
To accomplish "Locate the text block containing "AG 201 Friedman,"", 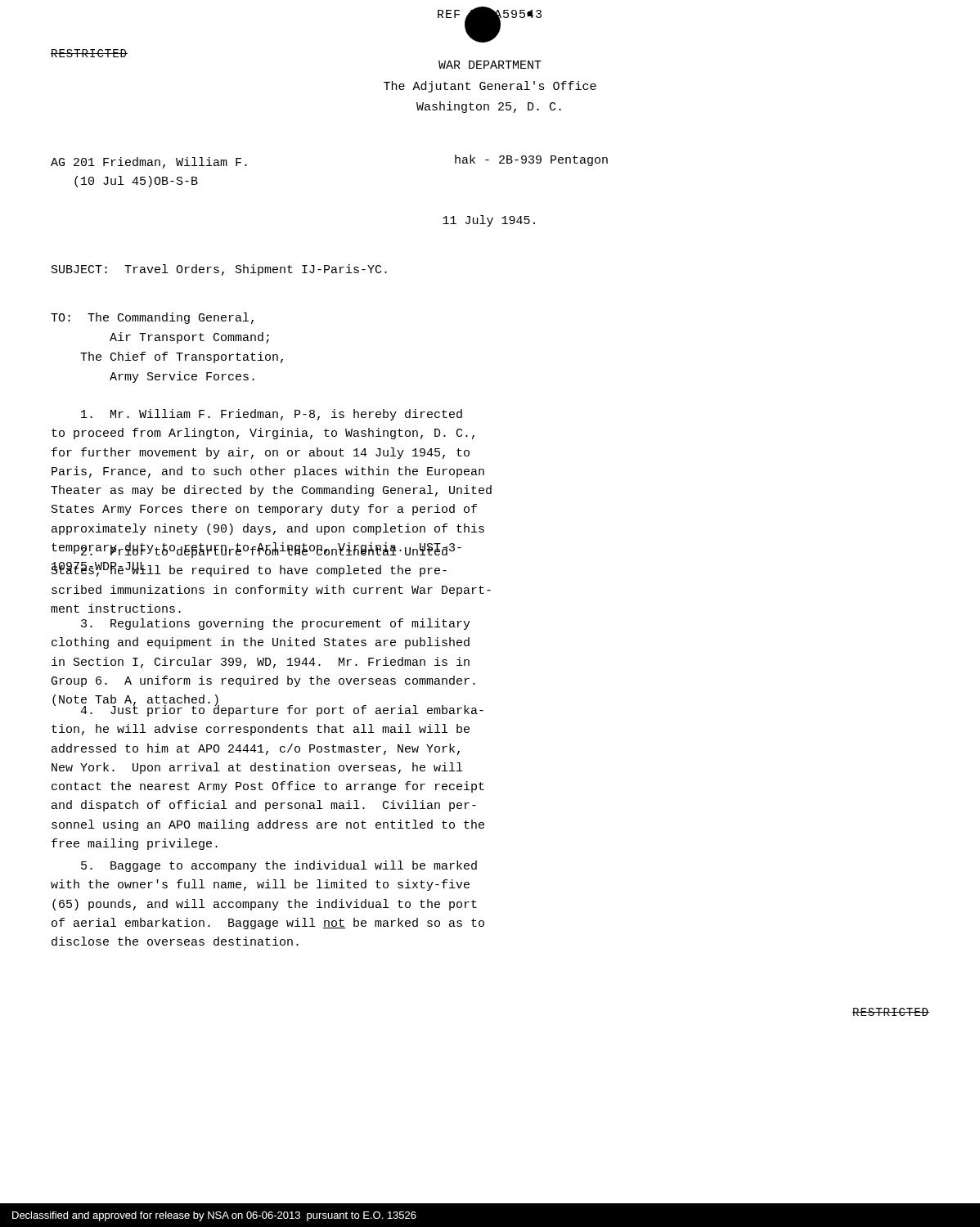I will tap(150, 173).
